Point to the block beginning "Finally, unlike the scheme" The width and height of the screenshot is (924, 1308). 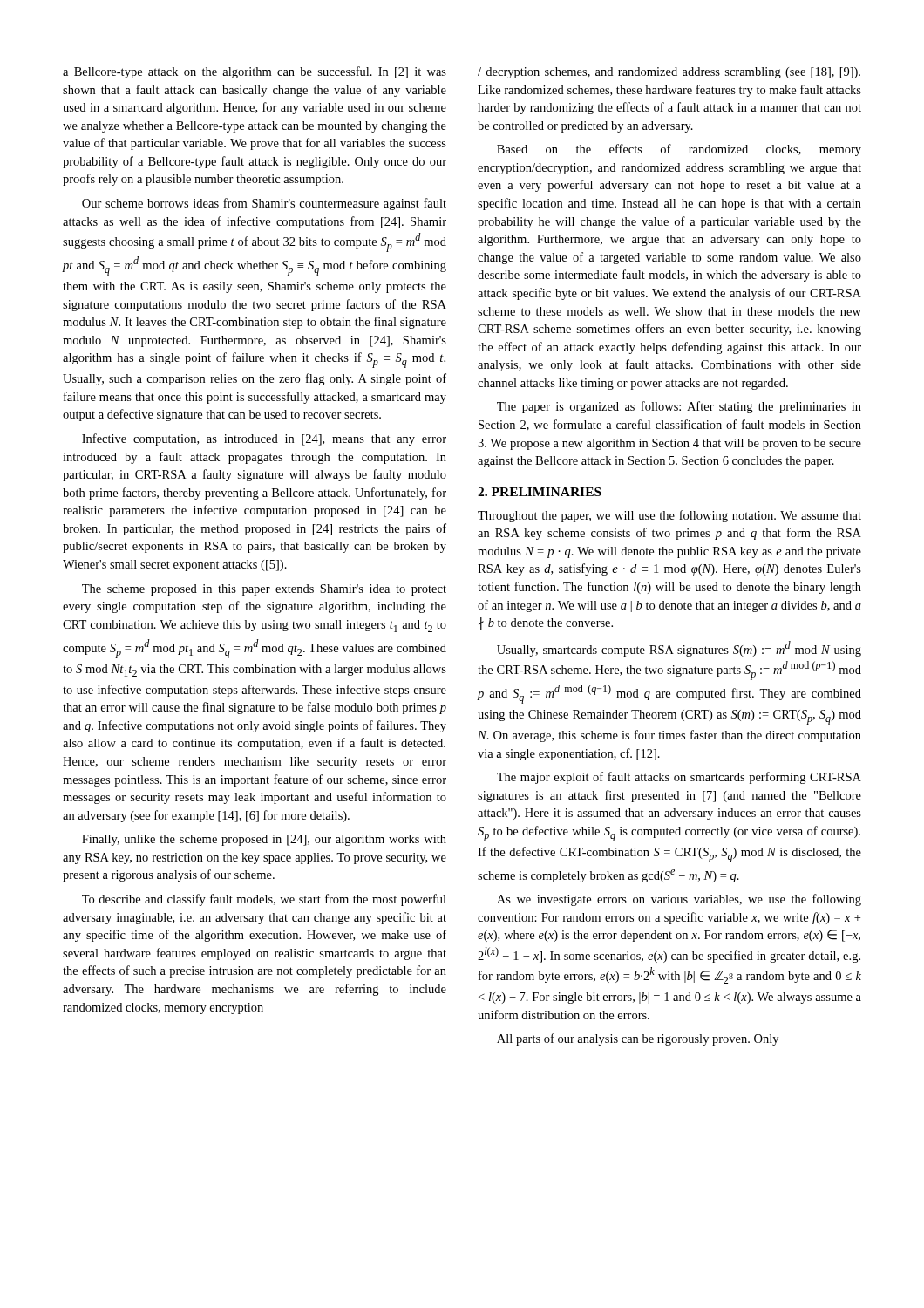pos(255,857)
